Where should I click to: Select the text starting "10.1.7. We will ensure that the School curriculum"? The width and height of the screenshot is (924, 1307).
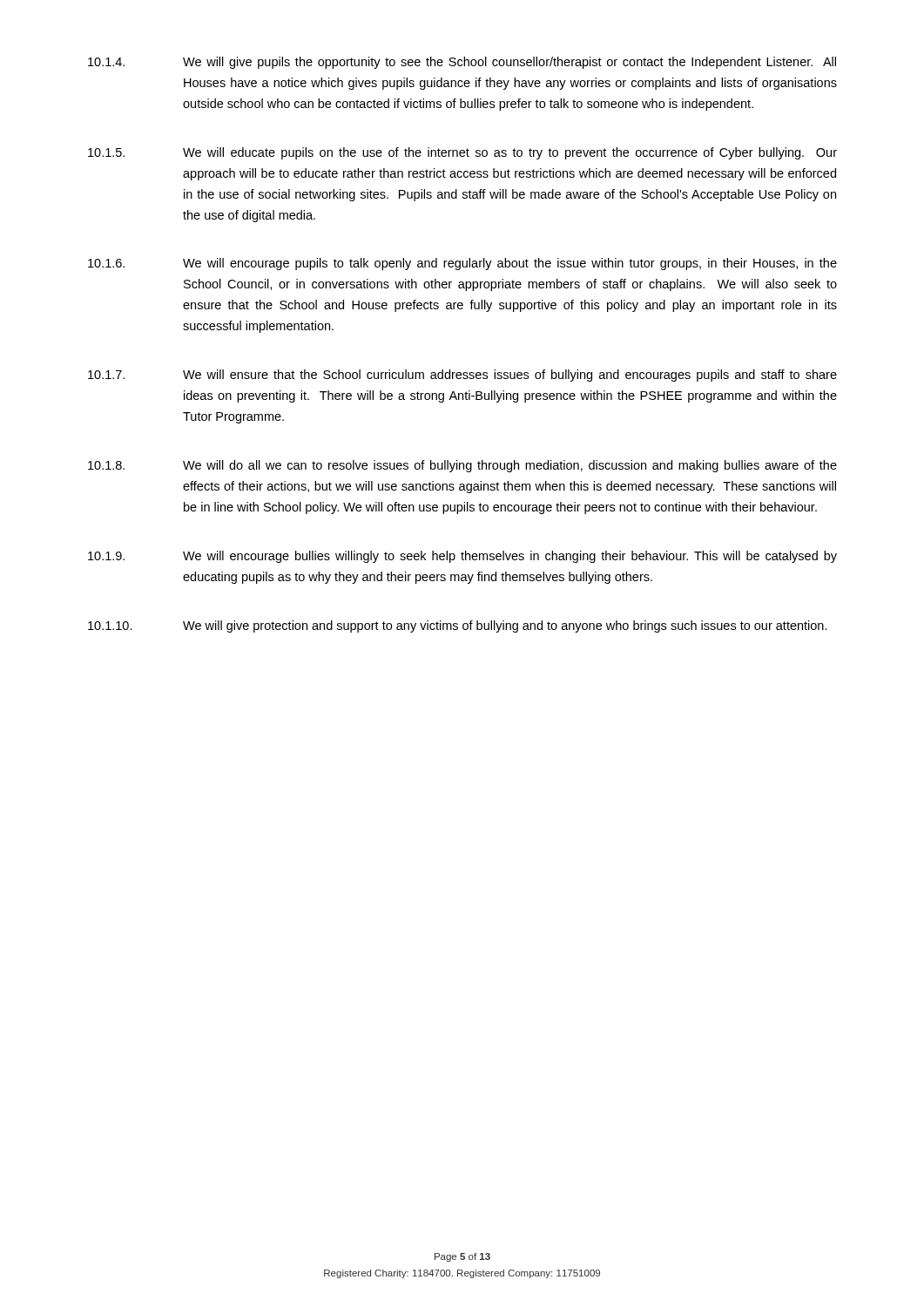462,396
